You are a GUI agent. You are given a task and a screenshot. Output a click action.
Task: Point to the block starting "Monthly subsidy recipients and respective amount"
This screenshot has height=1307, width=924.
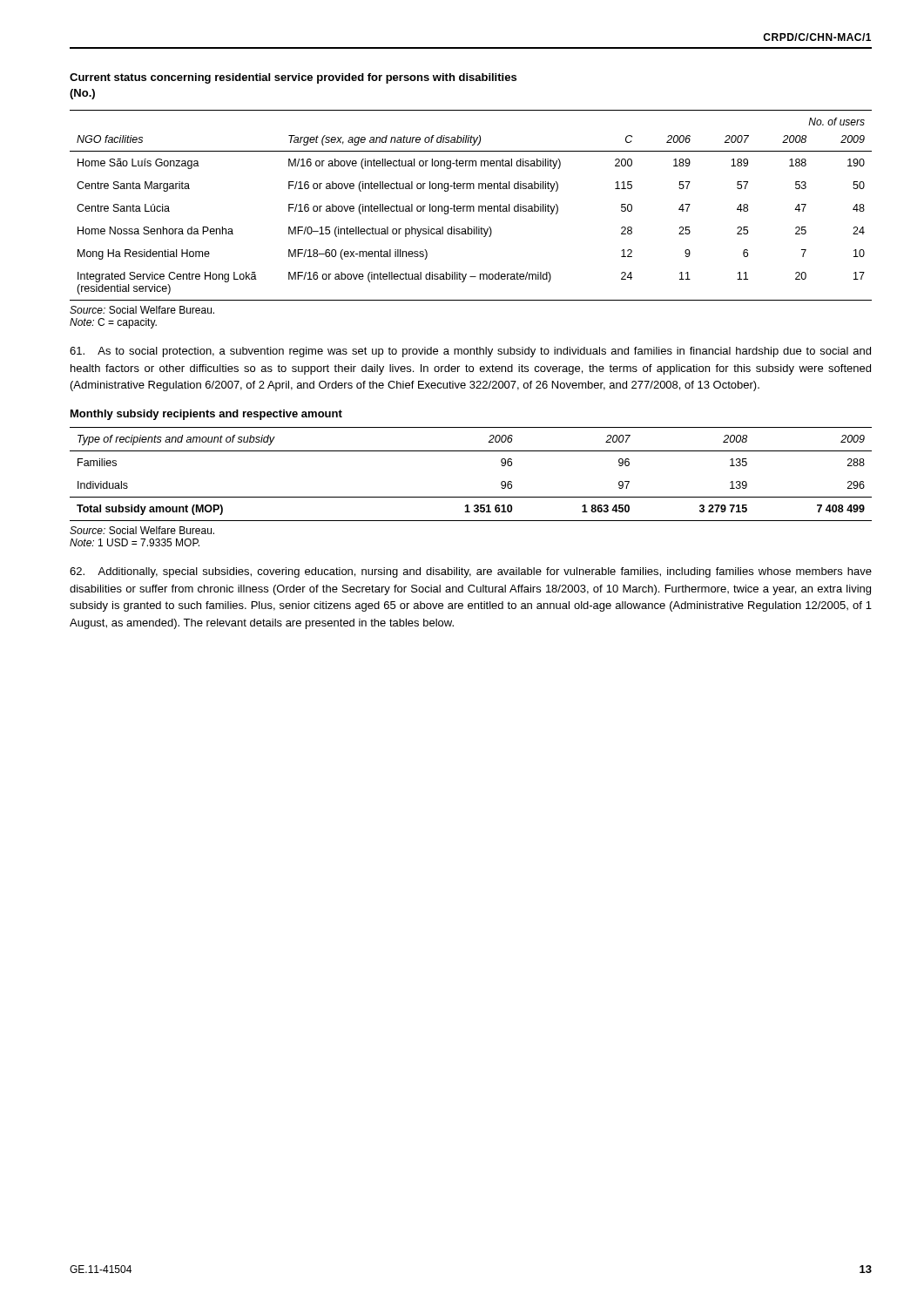[206, 413]
